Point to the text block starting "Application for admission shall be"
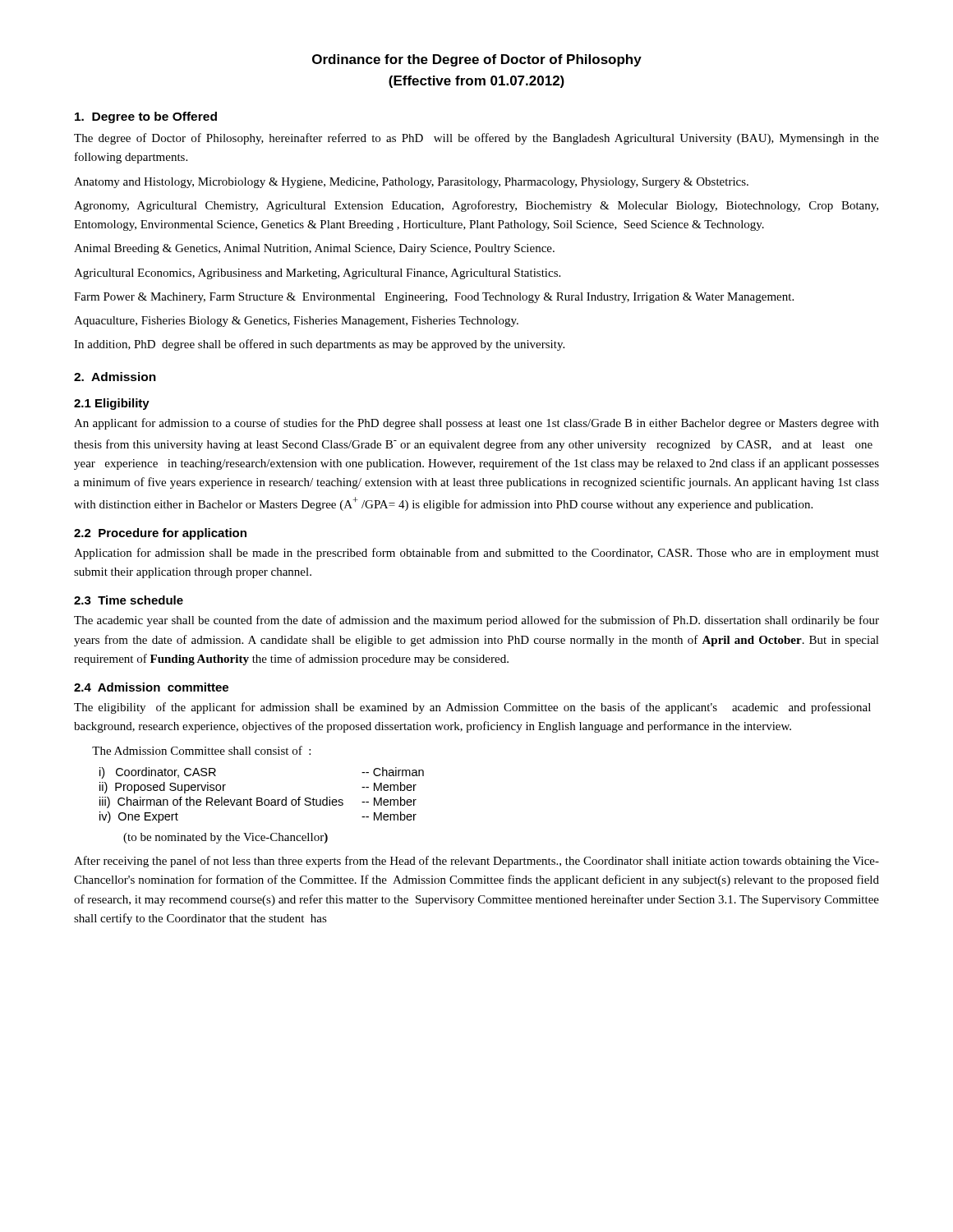This screenshot has height=1232, width=953. tap(476, 563)
